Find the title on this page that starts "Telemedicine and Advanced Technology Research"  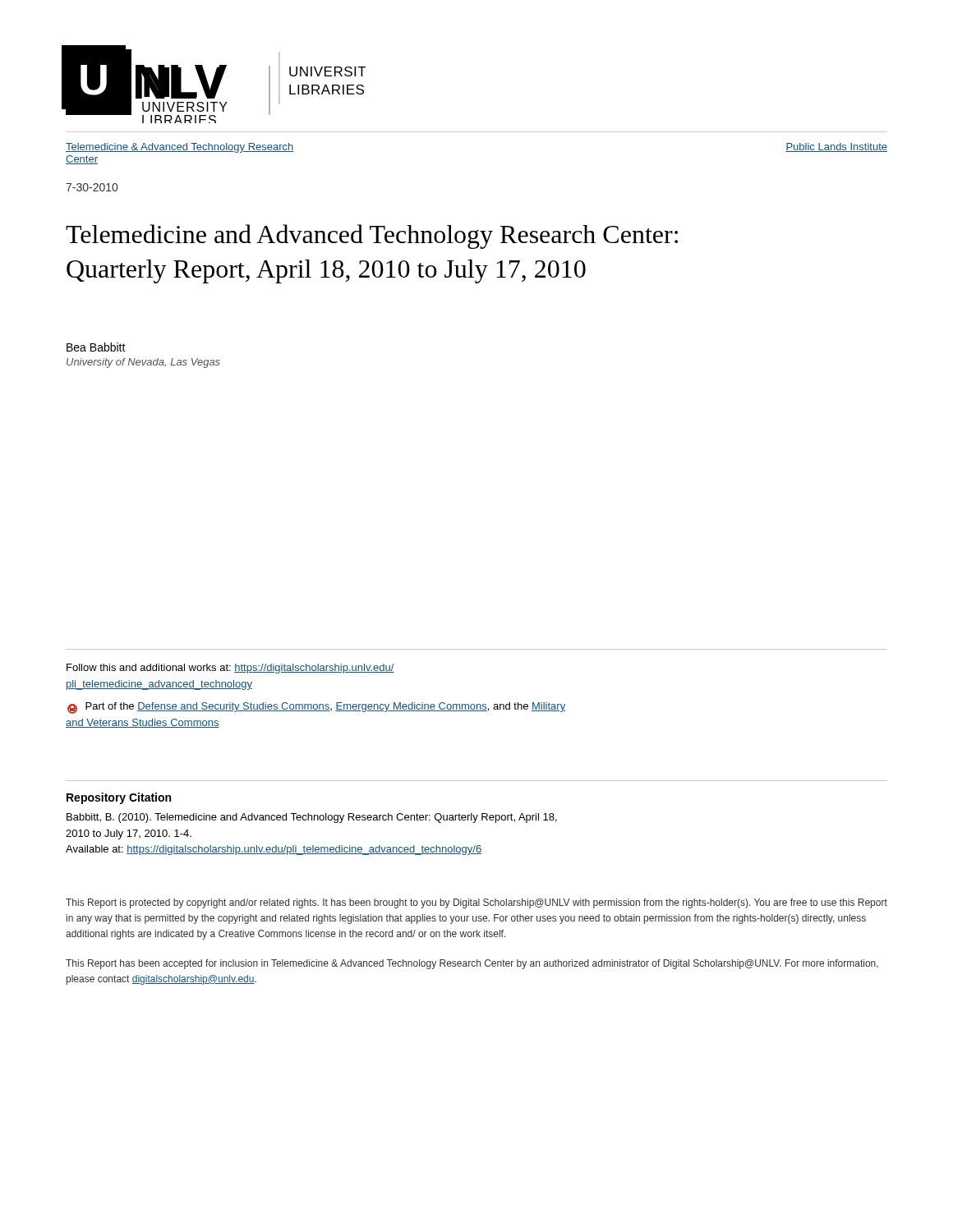[x=476, y=252]
